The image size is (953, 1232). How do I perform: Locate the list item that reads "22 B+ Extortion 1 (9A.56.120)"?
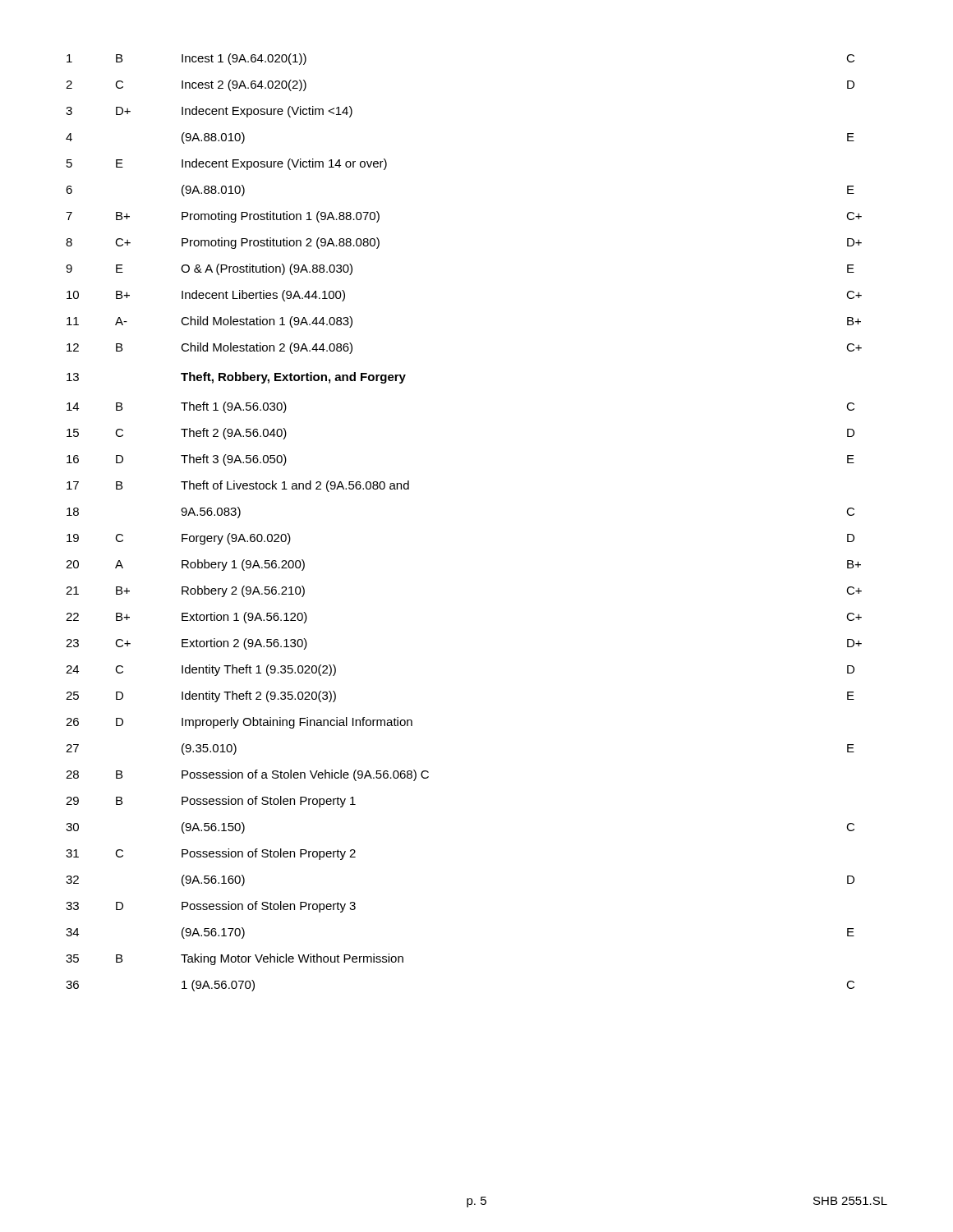(119, 617)
